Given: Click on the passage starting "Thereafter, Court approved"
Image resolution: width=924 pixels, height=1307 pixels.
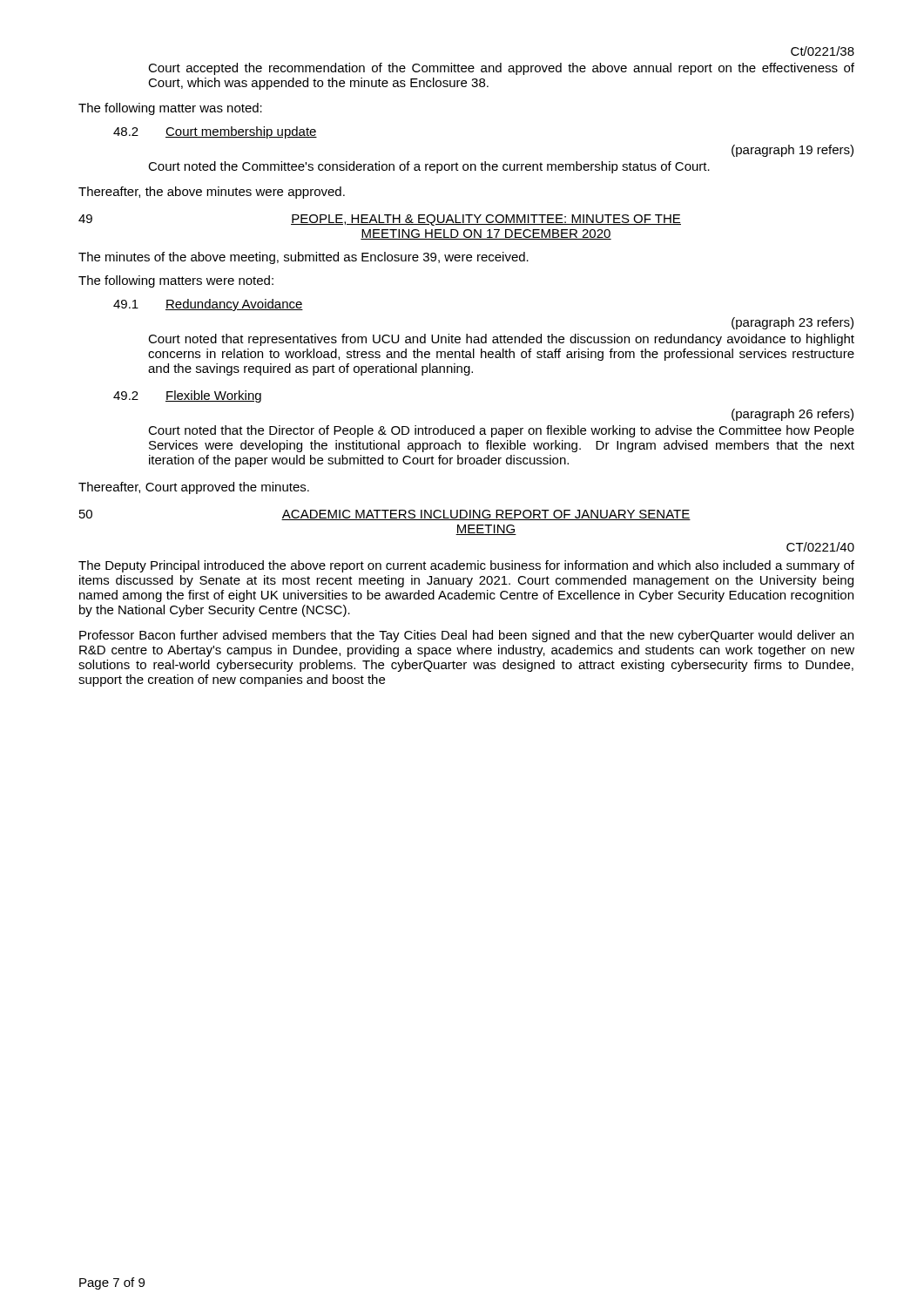Looking at the screenshot, I should [194, 487].
